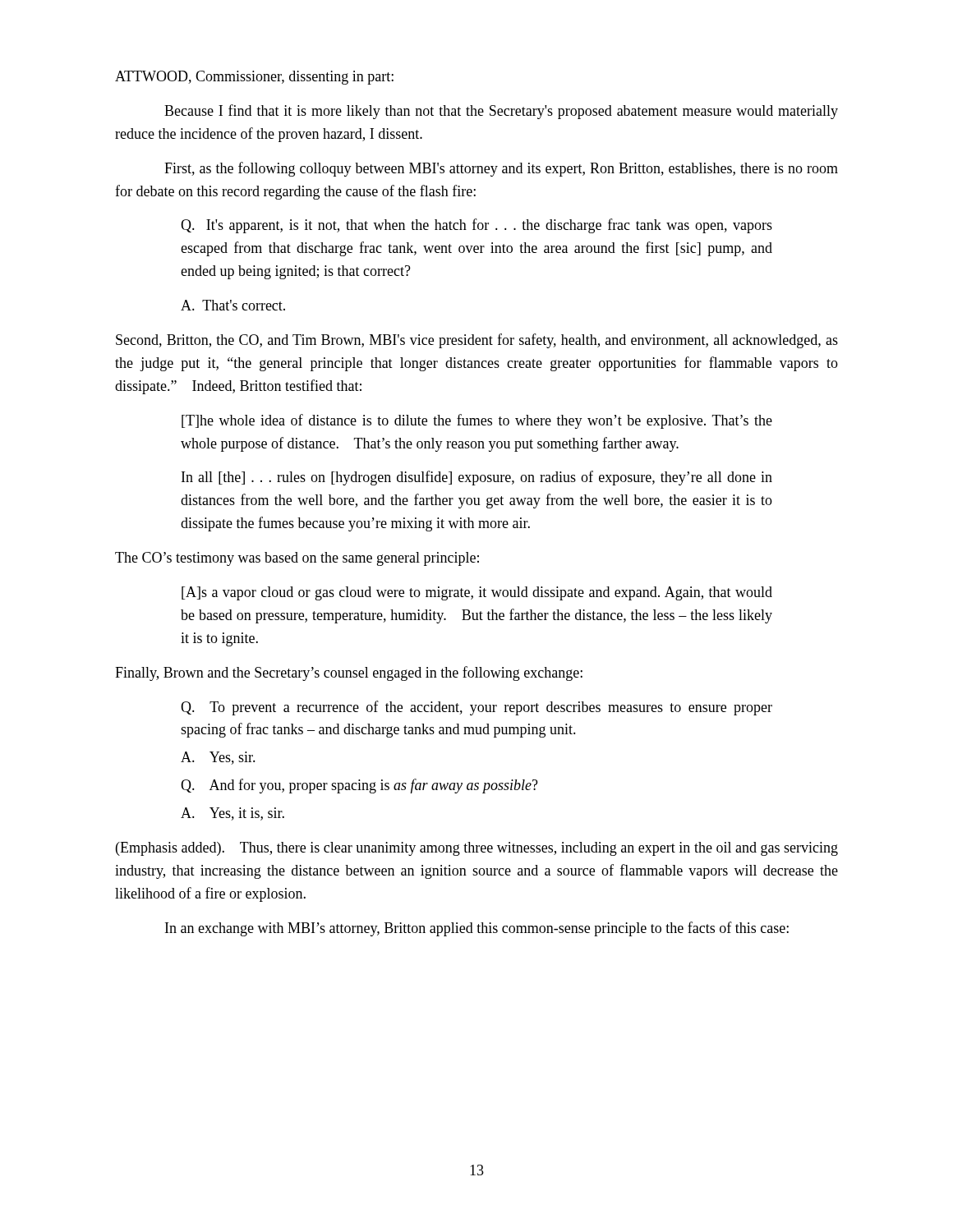The width and height of the screenshot is (953, 1232).
Task: Click on the text block starting "Q. To prevent a recurrence of the accident,"
Action: pos(476,719)
